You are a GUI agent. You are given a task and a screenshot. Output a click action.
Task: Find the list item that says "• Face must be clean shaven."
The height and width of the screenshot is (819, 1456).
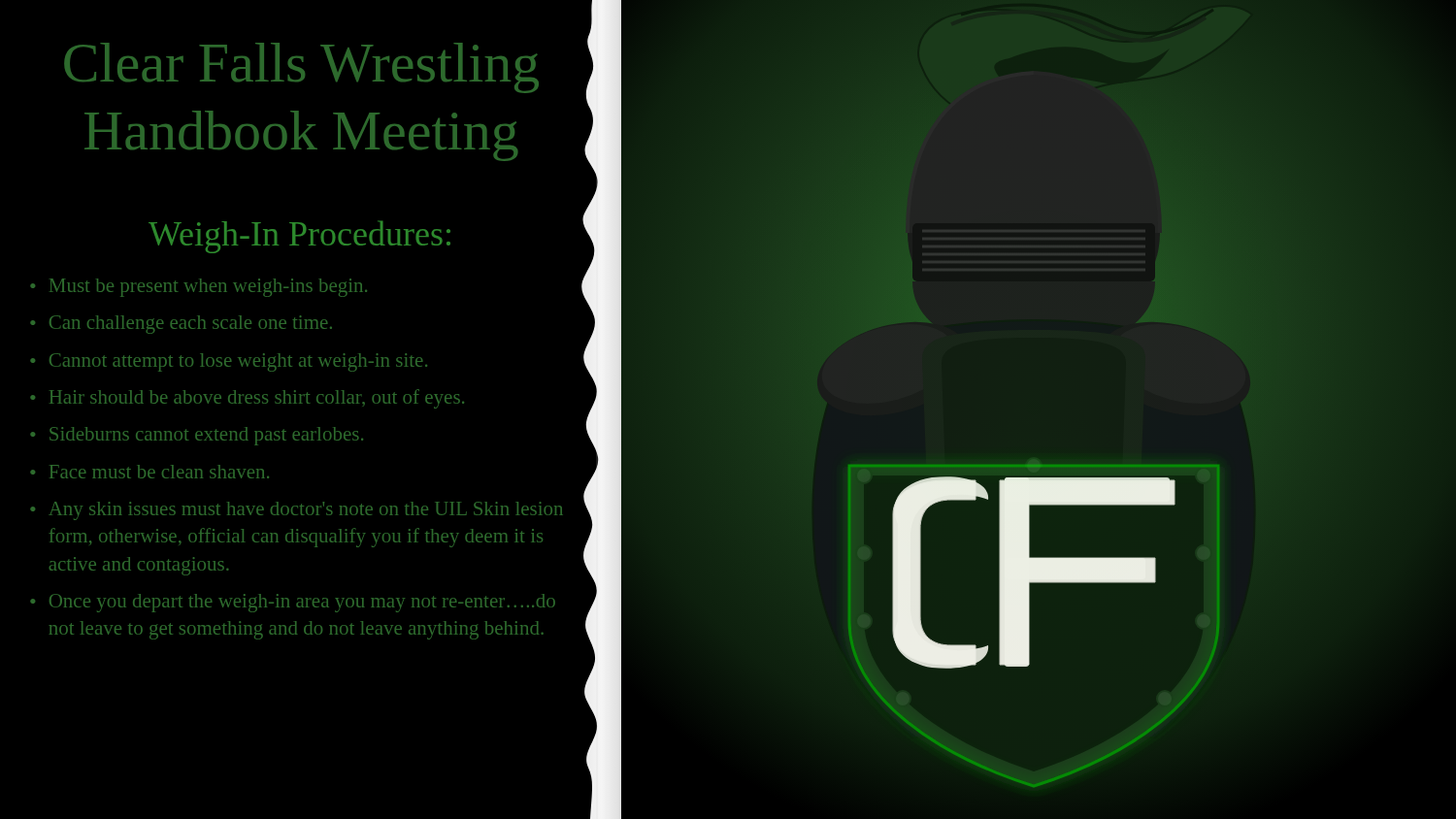coord(150,471)
